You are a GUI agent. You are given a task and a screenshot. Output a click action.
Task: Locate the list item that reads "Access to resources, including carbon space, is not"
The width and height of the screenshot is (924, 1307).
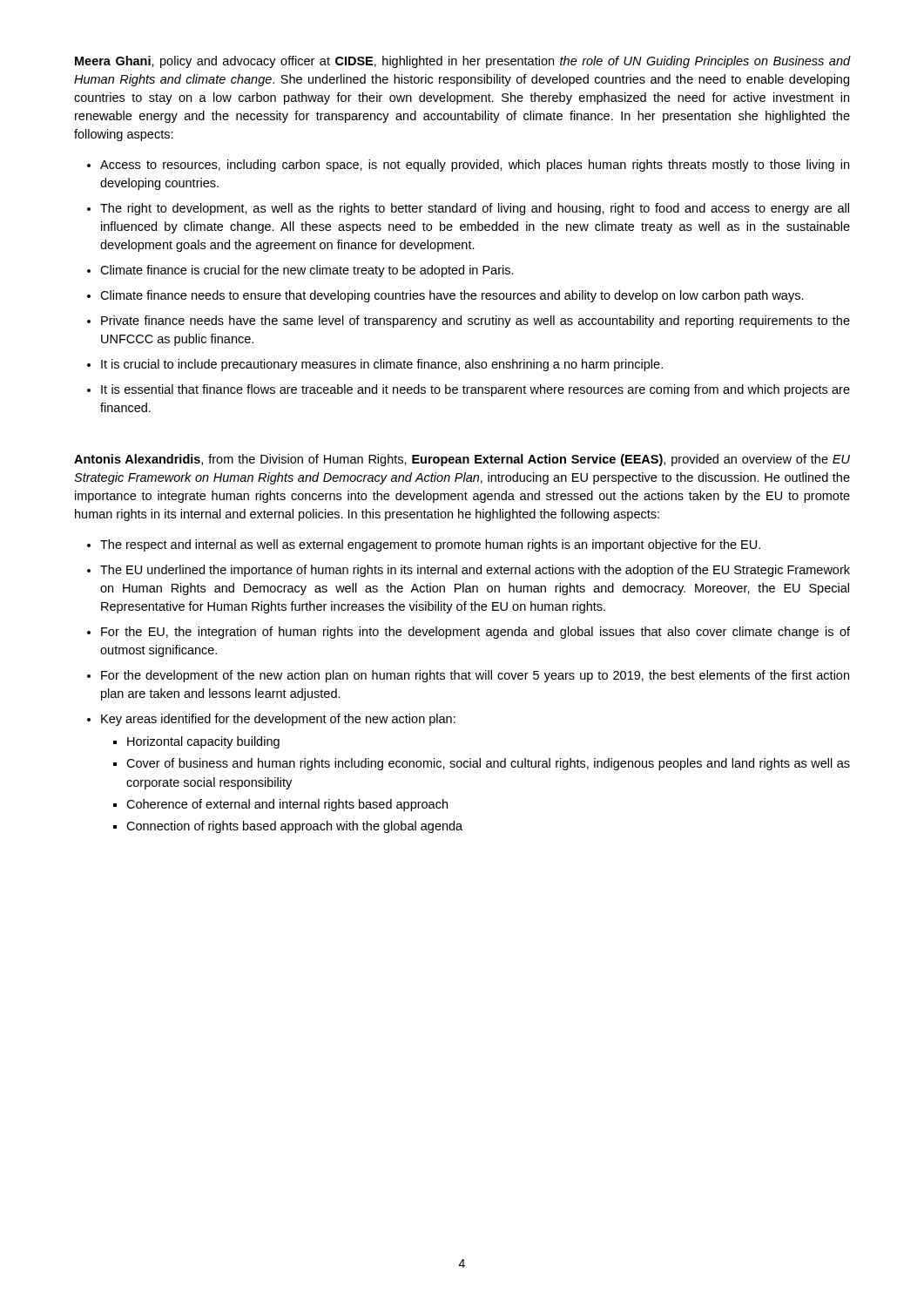coord(475,174)
